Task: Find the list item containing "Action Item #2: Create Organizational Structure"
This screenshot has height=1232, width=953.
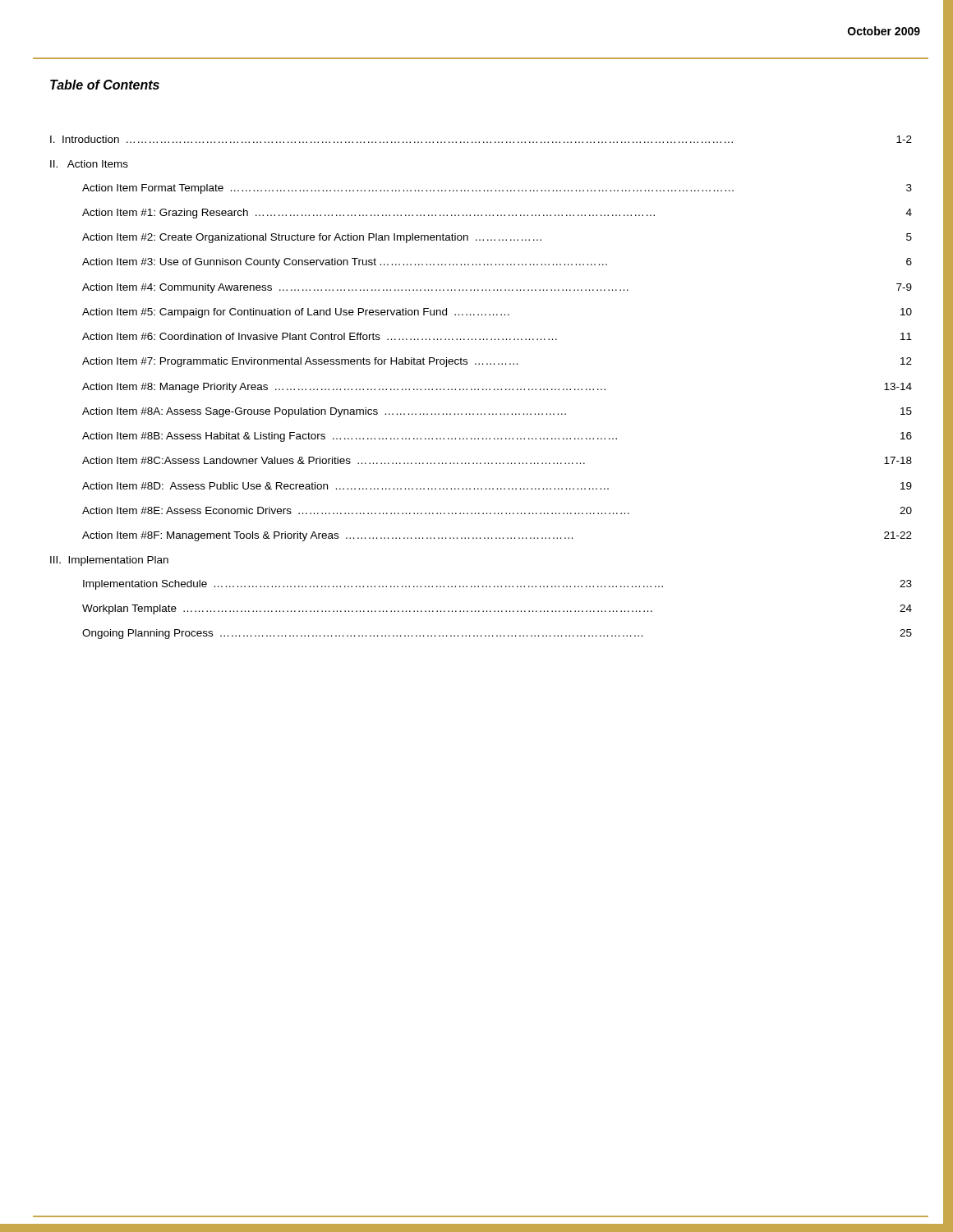Action: 497,237
